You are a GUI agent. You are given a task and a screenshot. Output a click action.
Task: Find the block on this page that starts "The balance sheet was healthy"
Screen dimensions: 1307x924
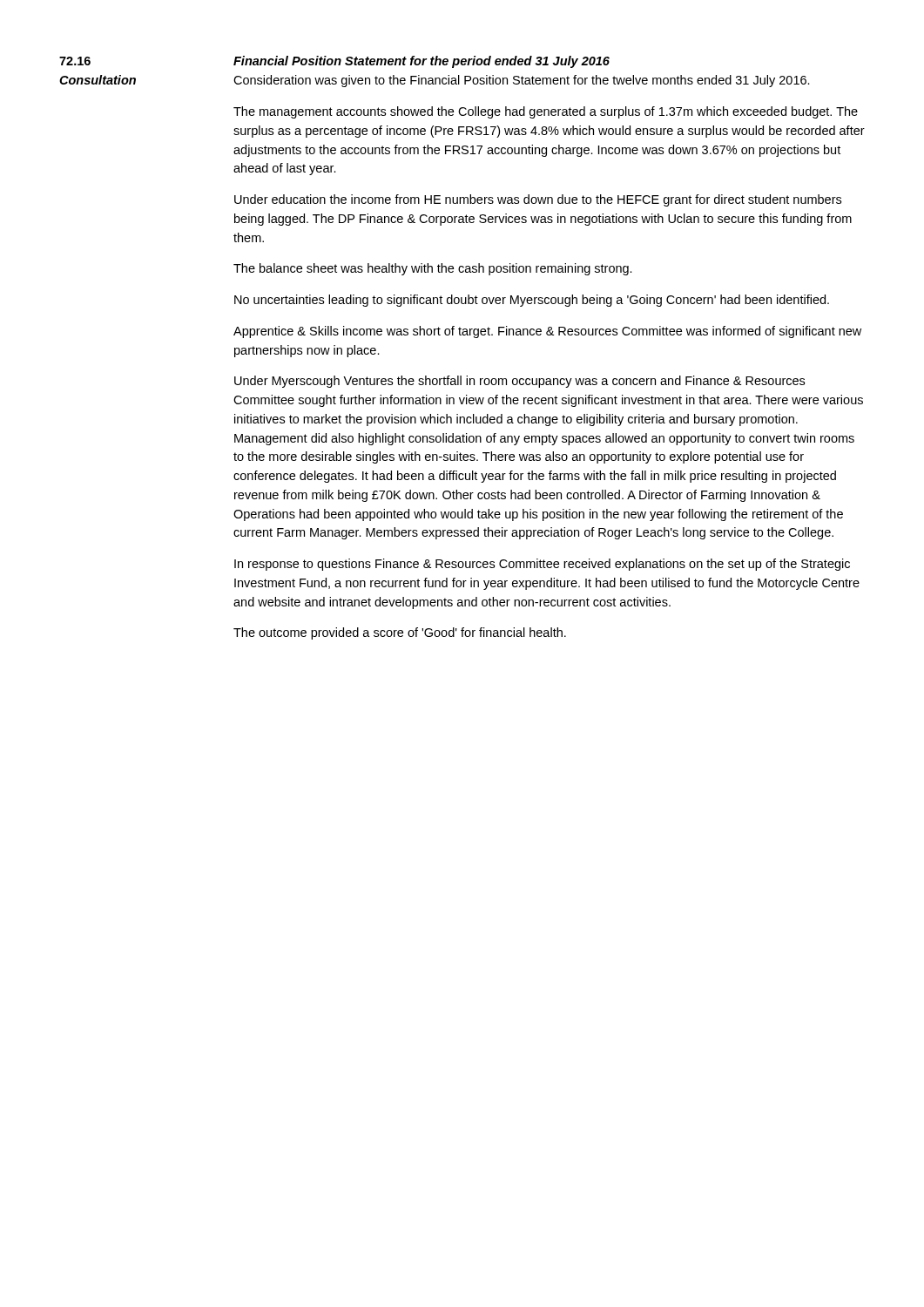point(549,269)
